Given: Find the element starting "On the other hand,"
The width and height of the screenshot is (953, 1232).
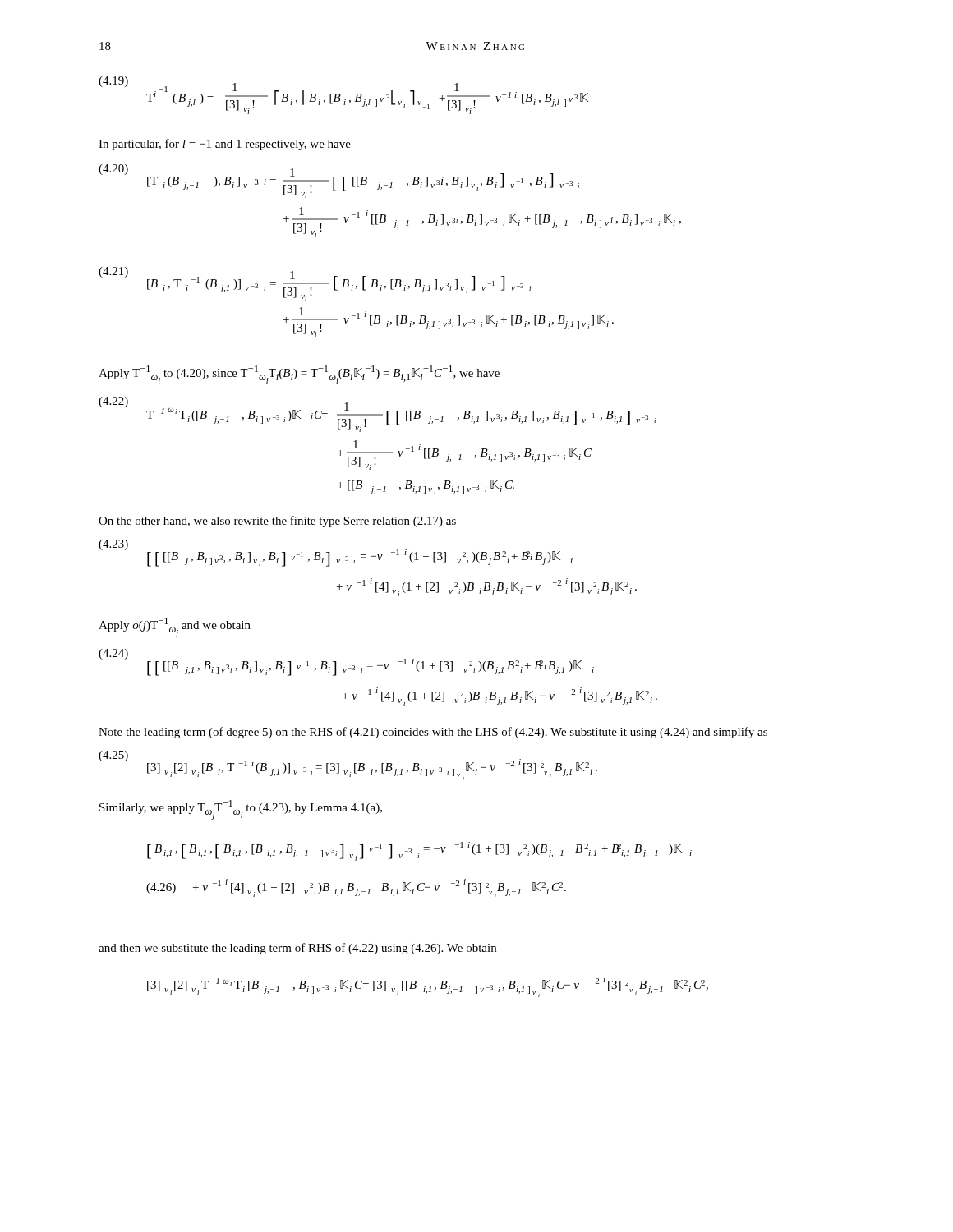Looking at the screenshot, I should coord(277,521).
